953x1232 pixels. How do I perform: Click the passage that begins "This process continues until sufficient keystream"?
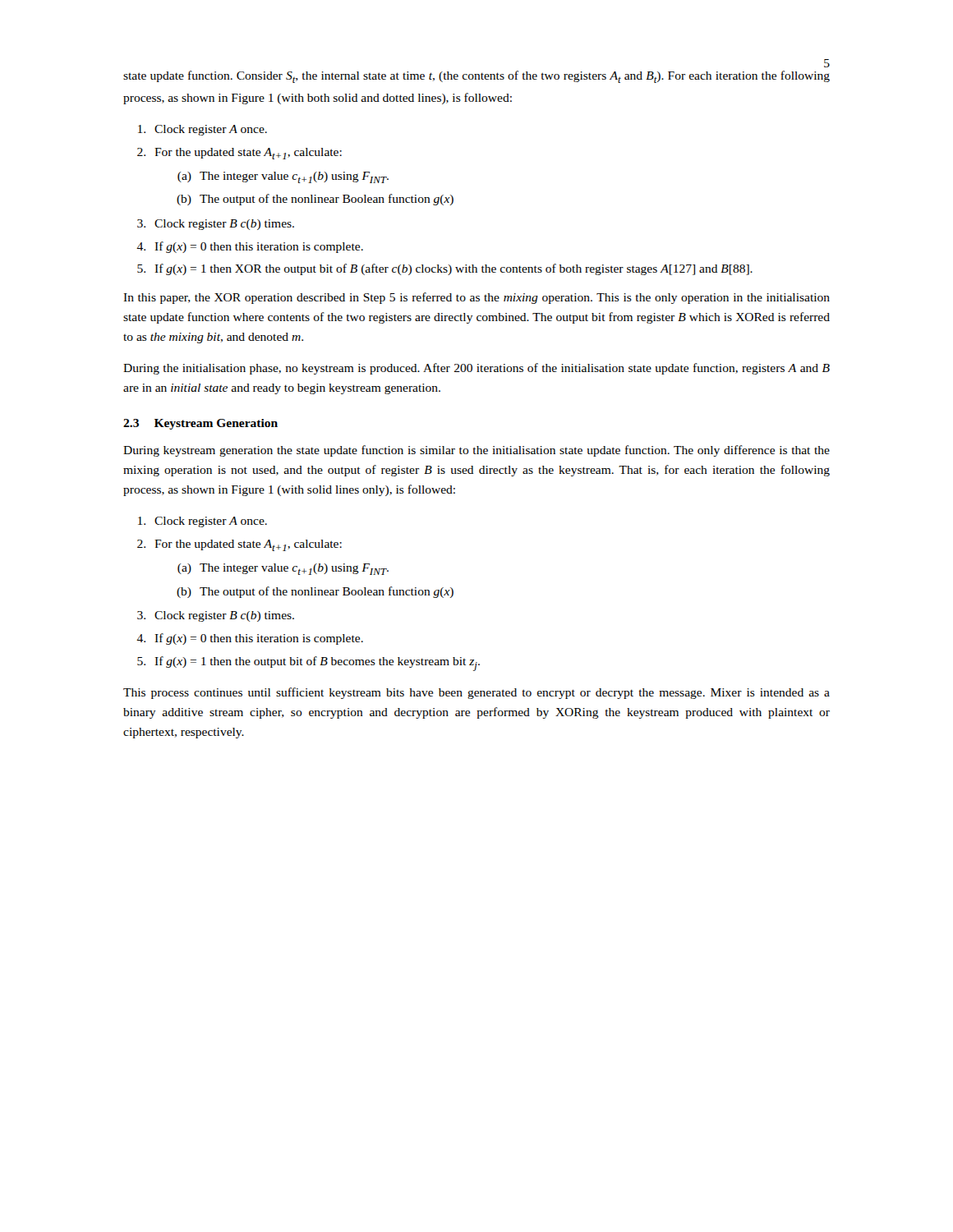(476, 712)
